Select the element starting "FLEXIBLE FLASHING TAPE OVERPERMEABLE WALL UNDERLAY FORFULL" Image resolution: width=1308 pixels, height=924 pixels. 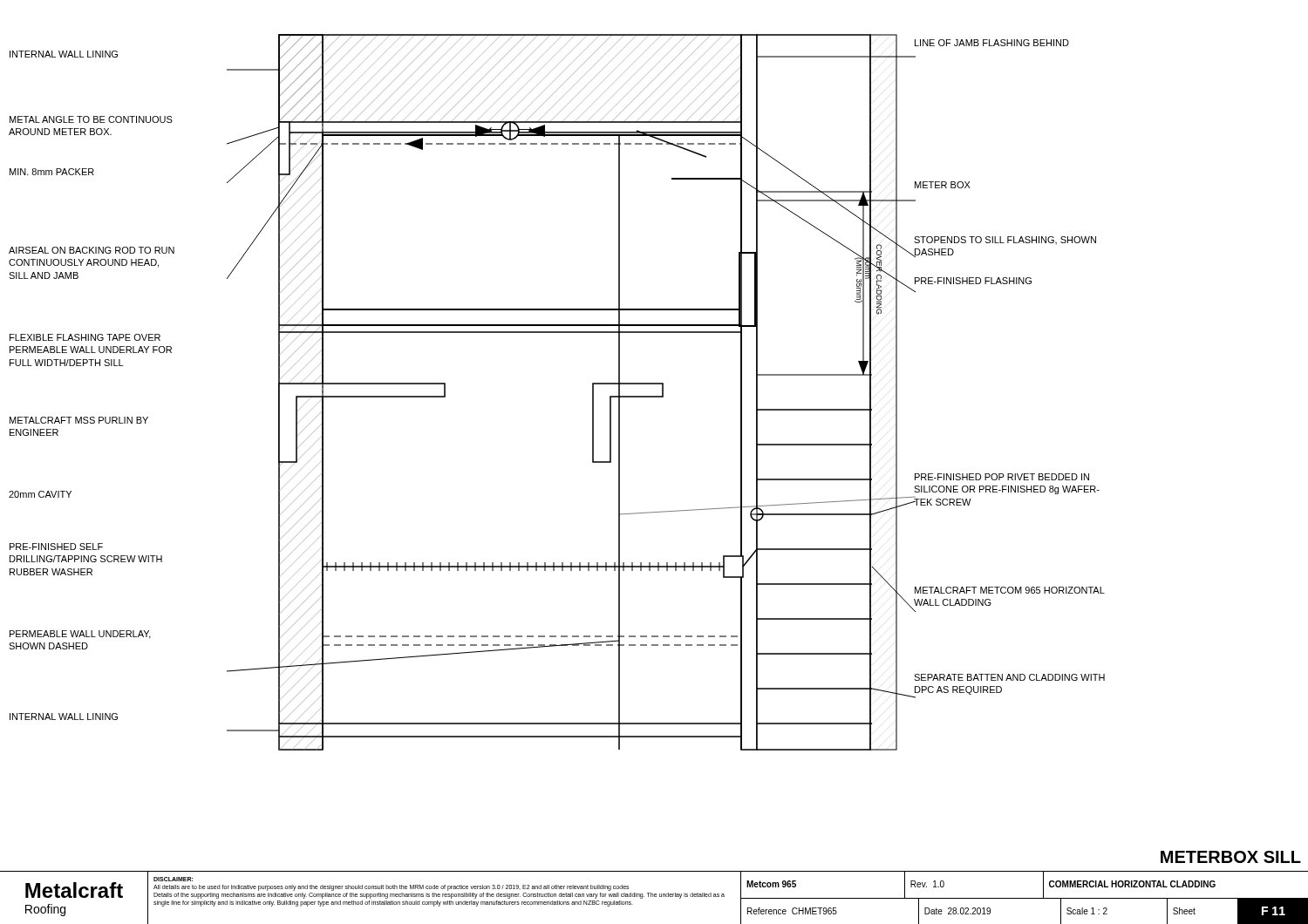coord(91,350)
